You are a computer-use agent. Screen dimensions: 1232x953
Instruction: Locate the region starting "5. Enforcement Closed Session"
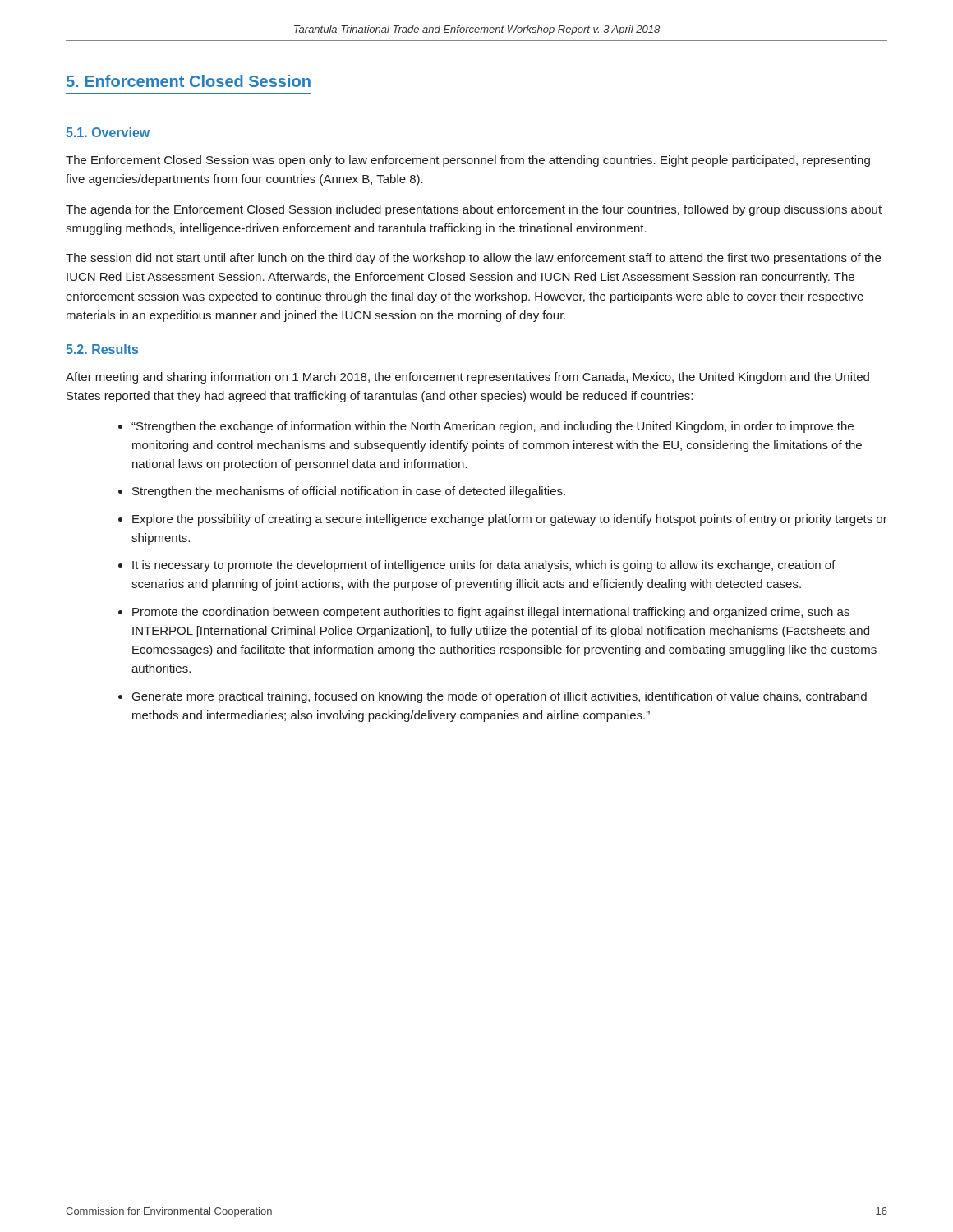click(189, 83)
